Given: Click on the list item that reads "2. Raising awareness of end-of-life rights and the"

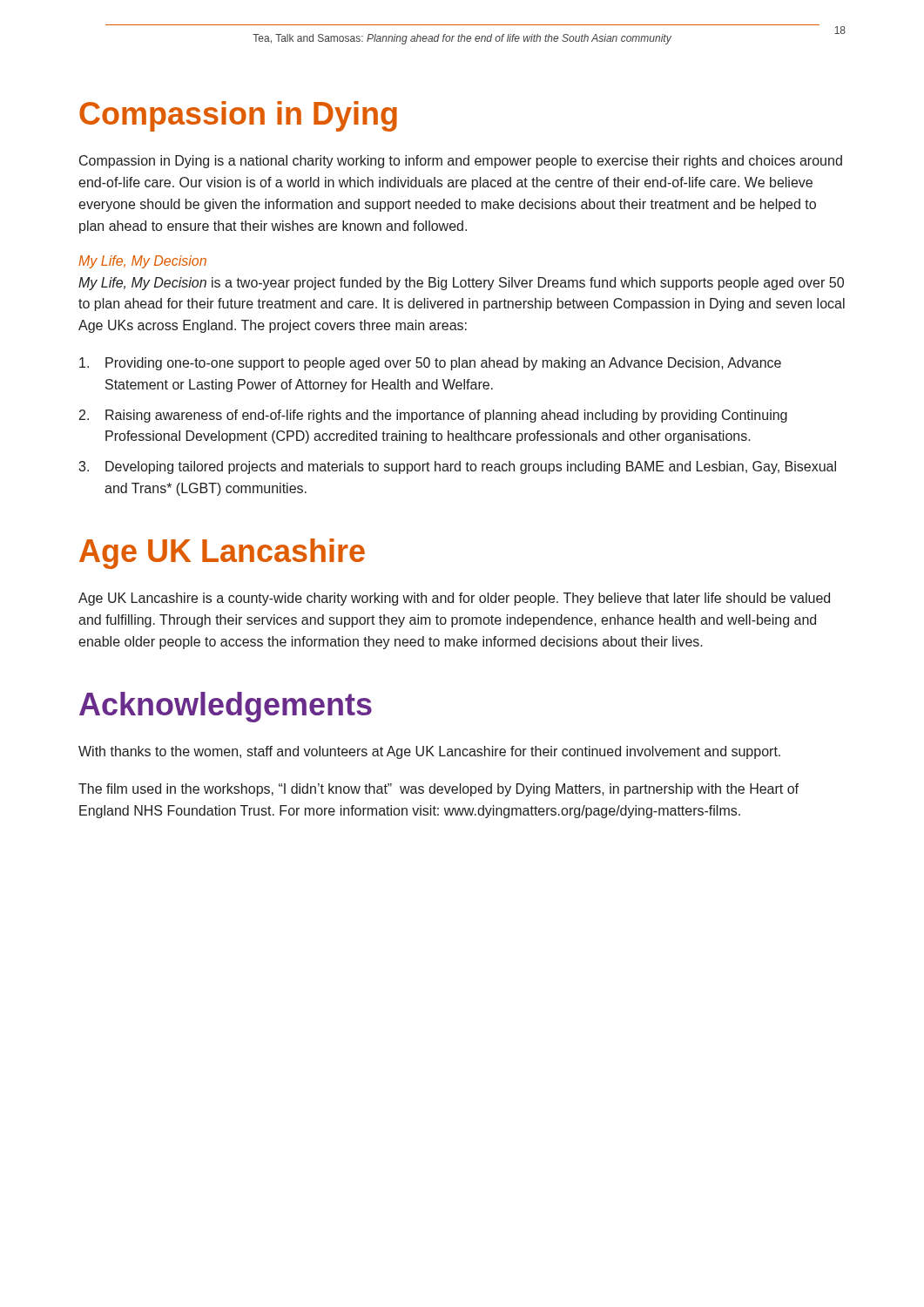Looking at the screenshot, I should [462, 426].
